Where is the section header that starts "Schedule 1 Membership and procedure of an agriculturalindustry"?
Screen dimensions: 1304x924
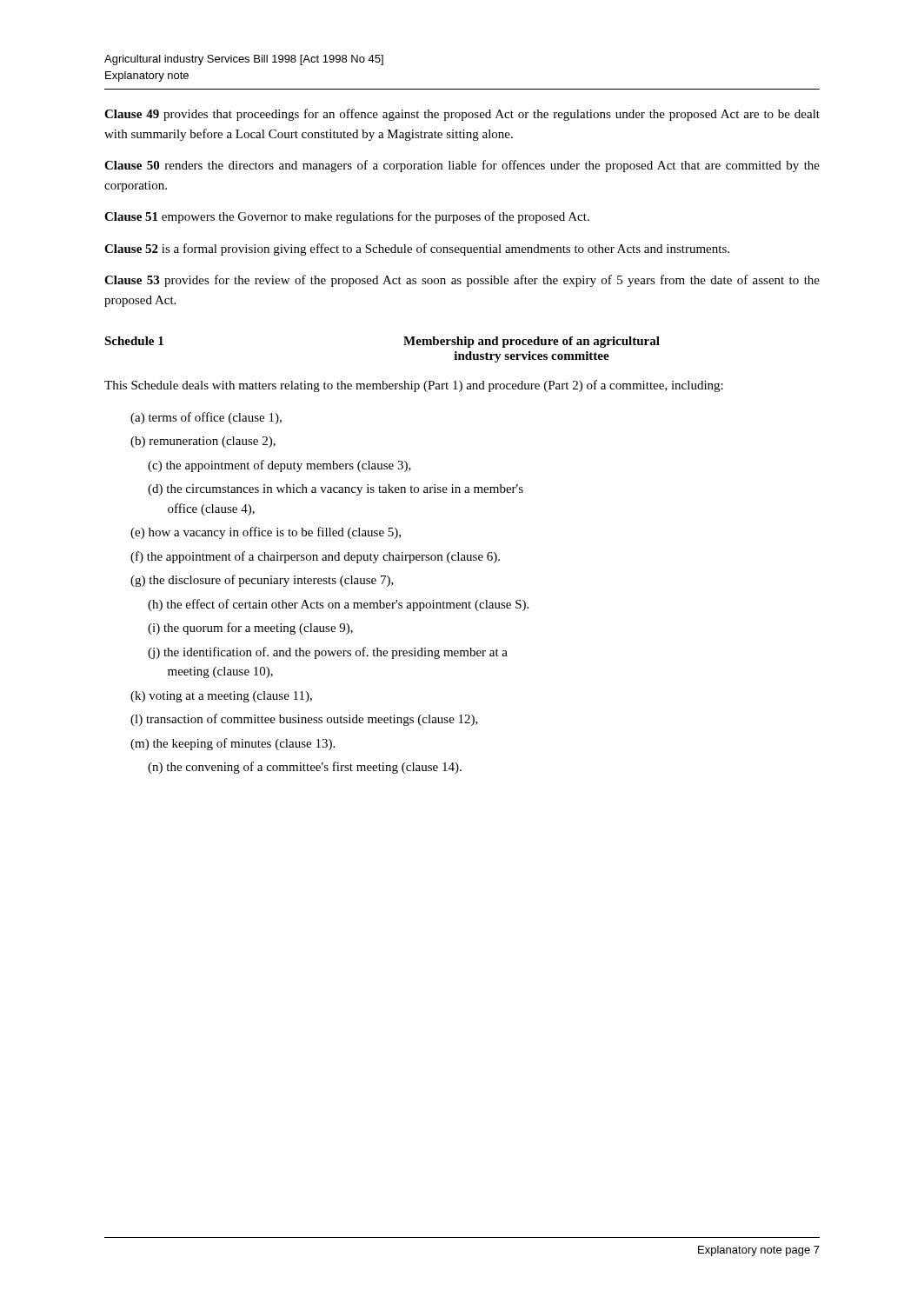point(462,349)
